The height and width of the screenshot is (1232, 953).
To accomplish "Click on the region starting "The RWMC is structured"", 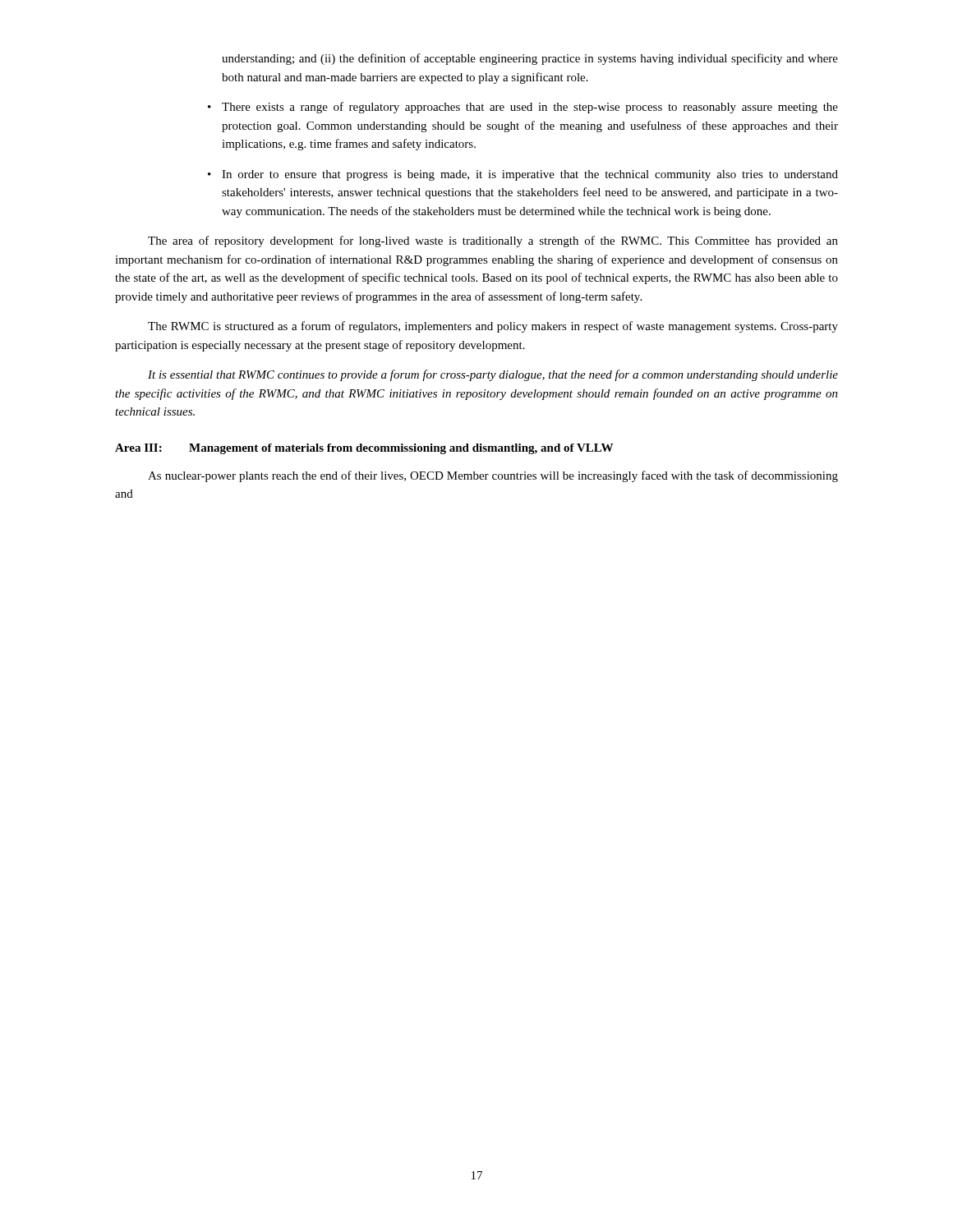I will (x=476, y=335).
